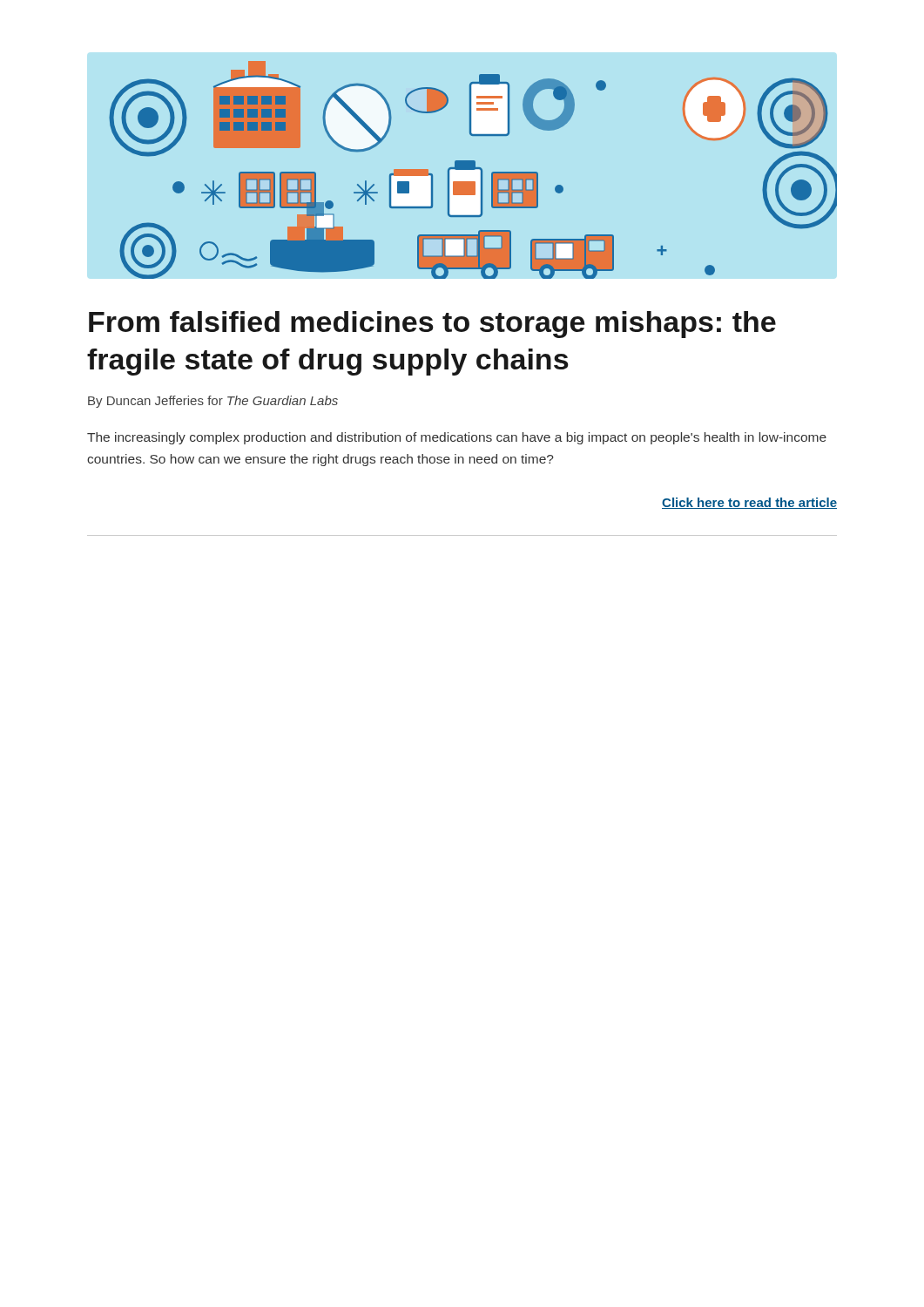924x1307 pixels.
Task: Click where it says "By Duncan Jefferies for The Guardian Labs"
Action: tap(213, 400)
